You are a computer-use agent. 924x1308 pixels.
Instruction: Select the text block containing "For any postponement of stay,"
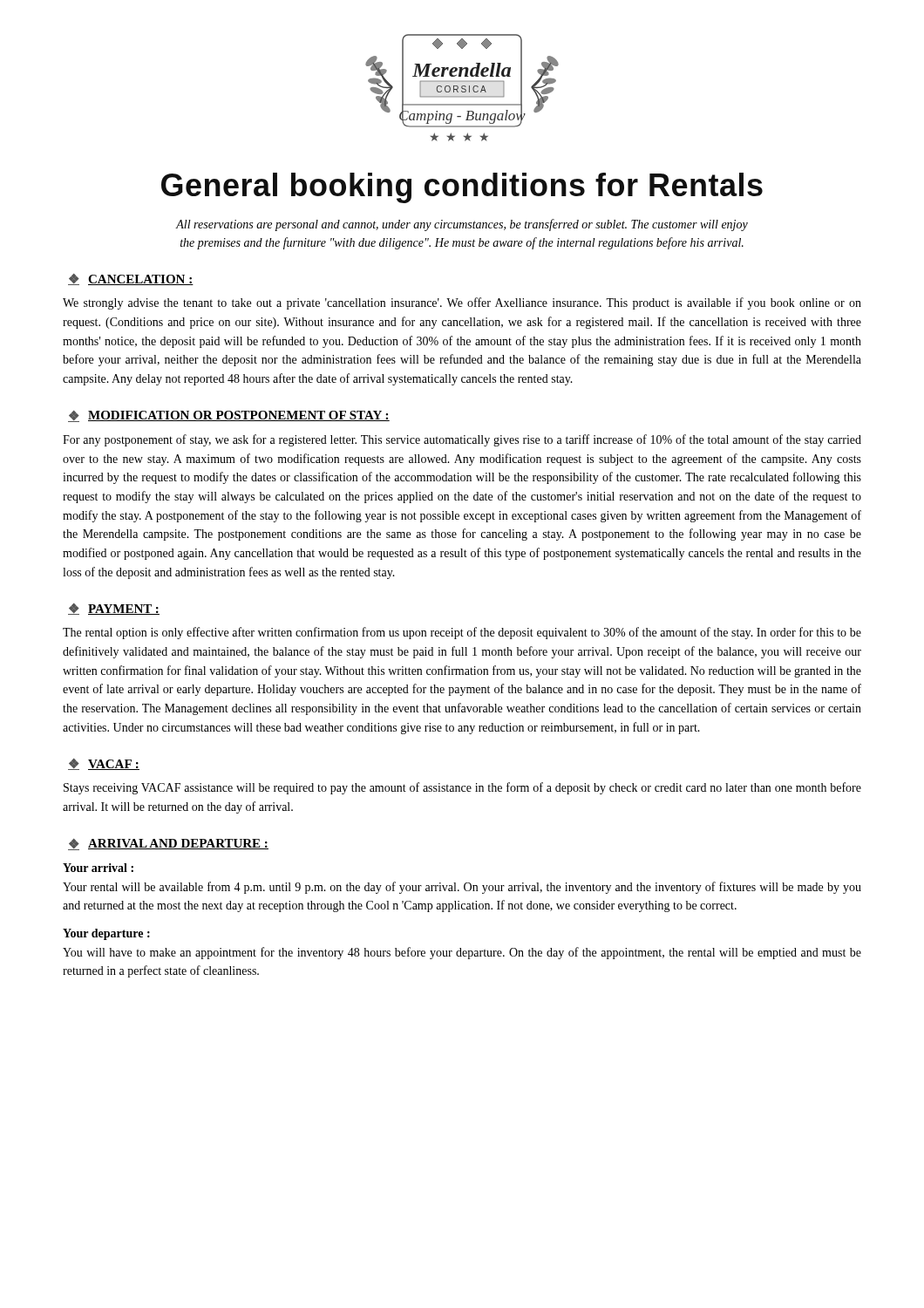coord(462,506)
